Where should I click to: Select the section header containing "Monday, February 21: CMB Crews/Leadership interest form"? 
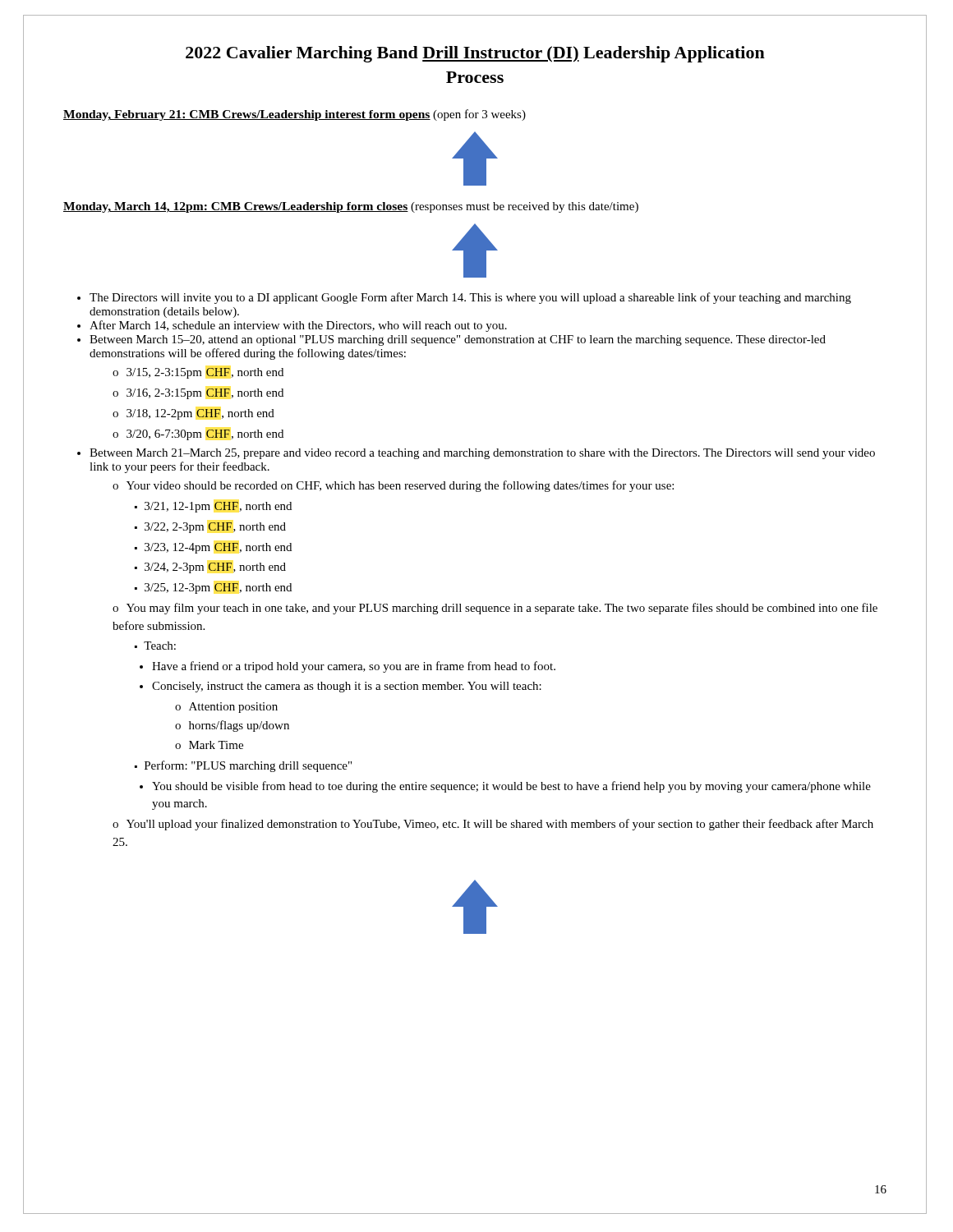pos(295,114)
